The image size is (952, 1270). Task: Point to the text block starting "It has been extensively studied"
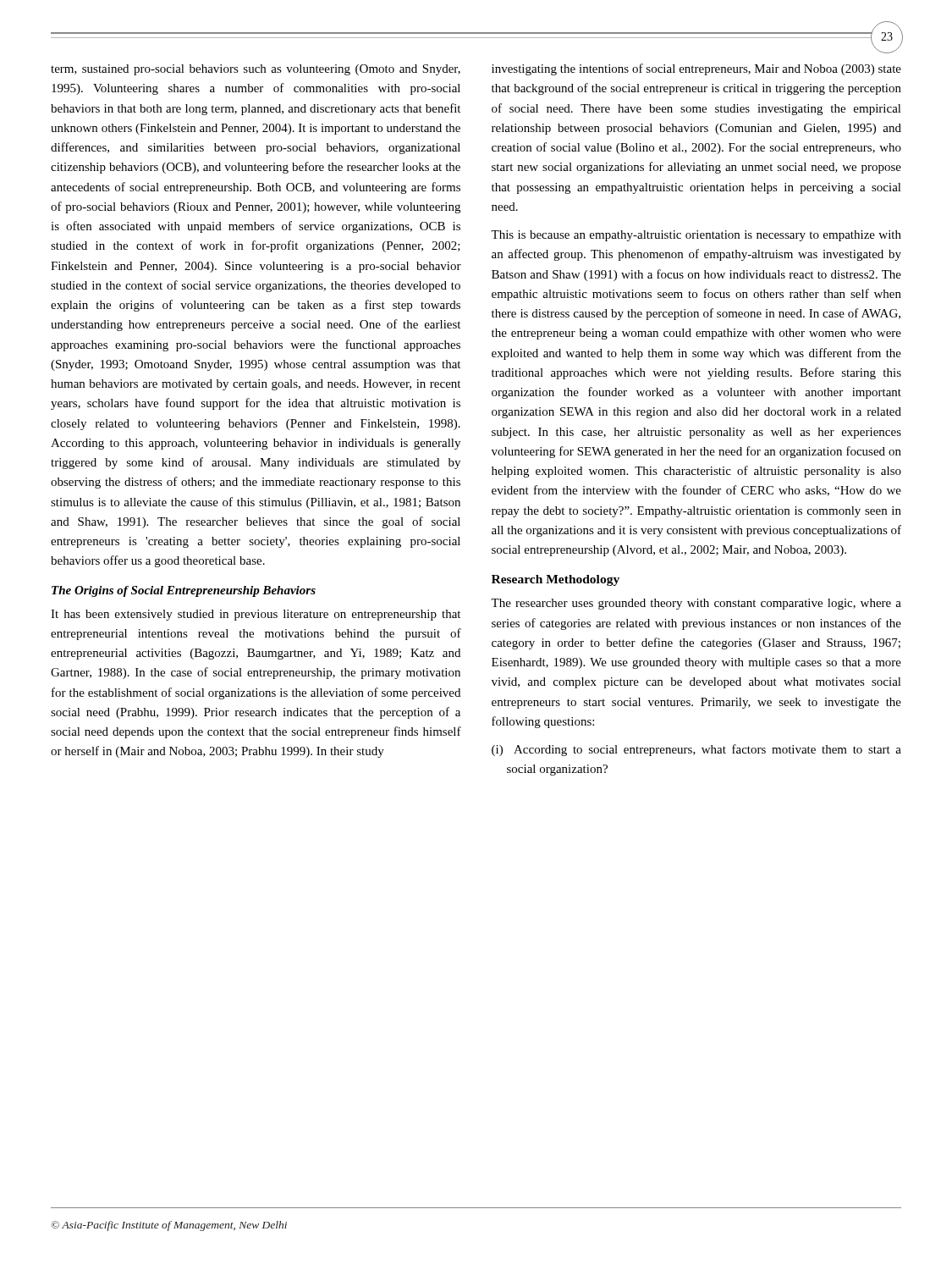click(x=256, y=683)
